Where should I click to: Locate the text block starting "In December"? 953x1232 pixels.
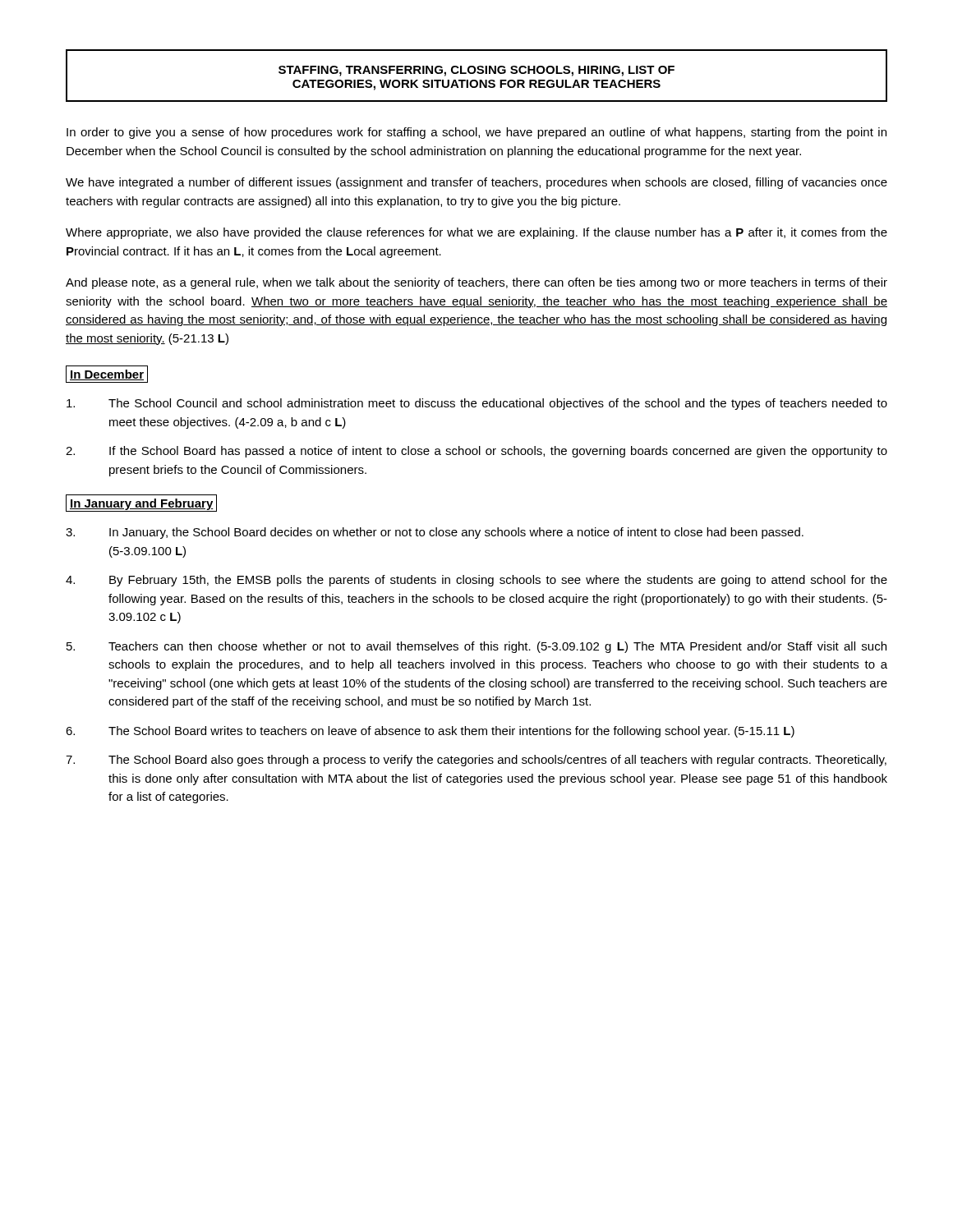point(107,374)
